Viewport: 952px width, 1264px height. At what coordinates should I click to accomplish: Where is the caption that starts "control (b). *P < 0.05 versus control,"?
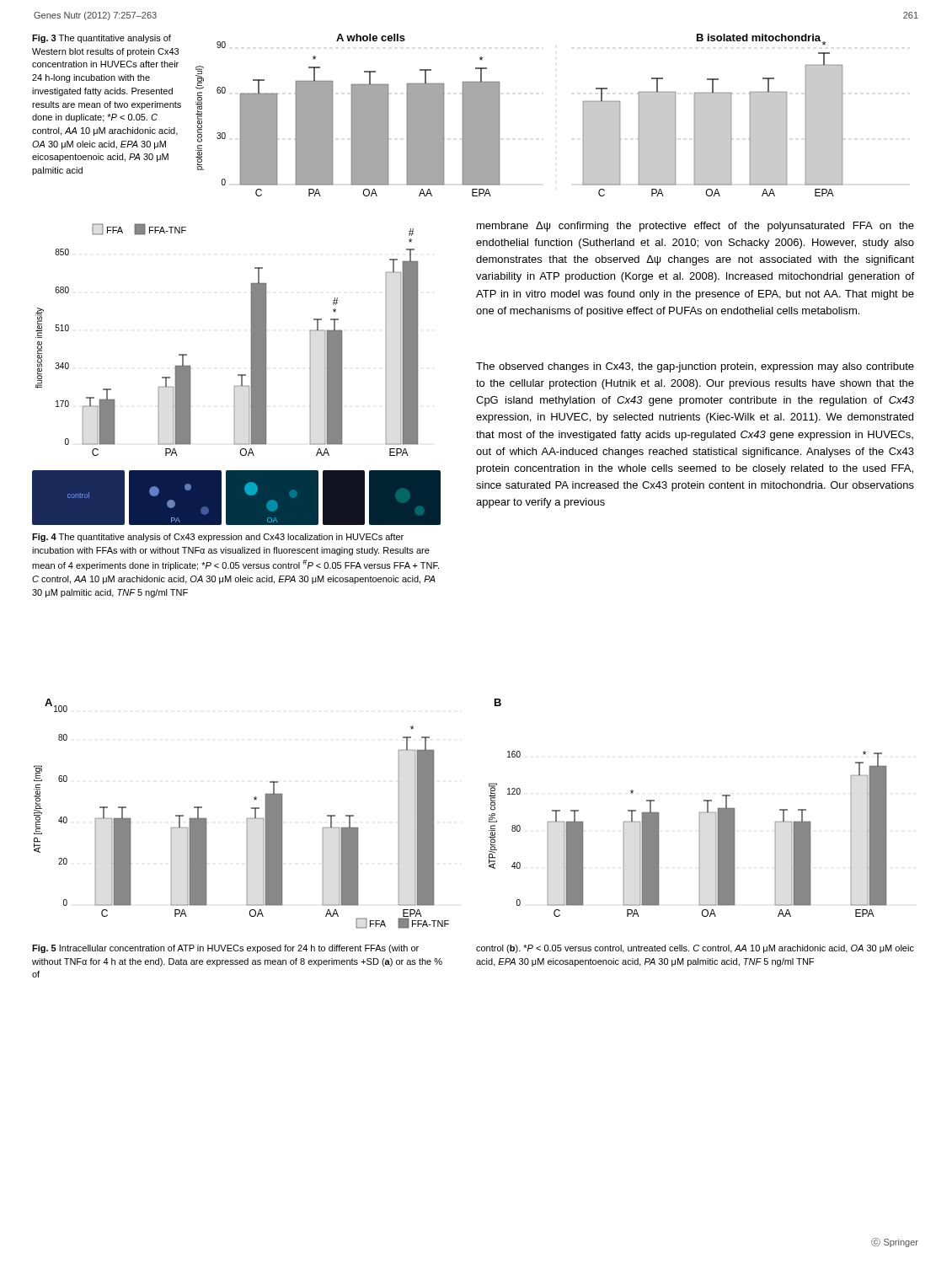click(695, 955)
